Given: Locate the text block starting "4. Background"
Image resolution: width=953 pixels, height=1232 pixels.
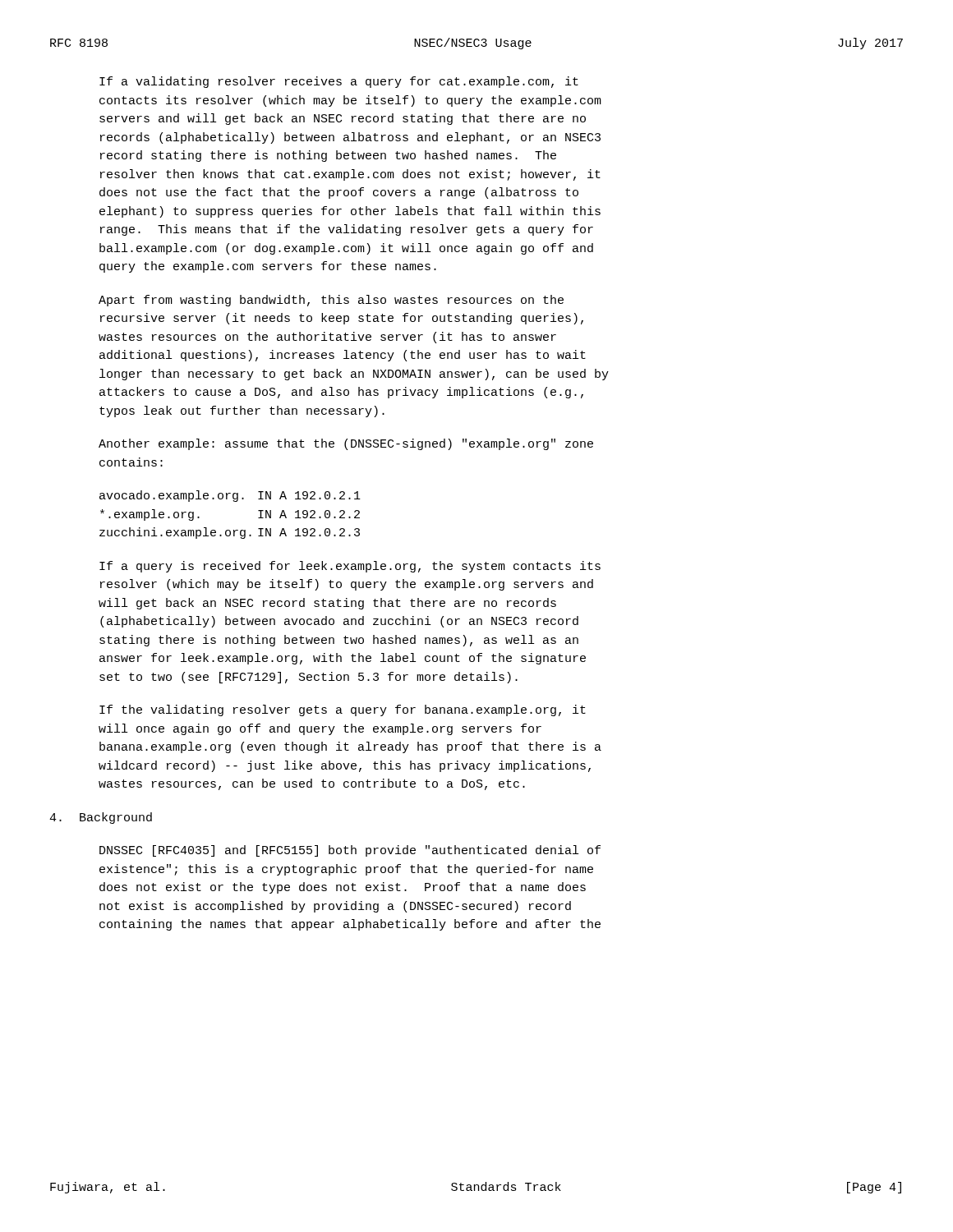Looking at the screenshot, I should point(101,818).
